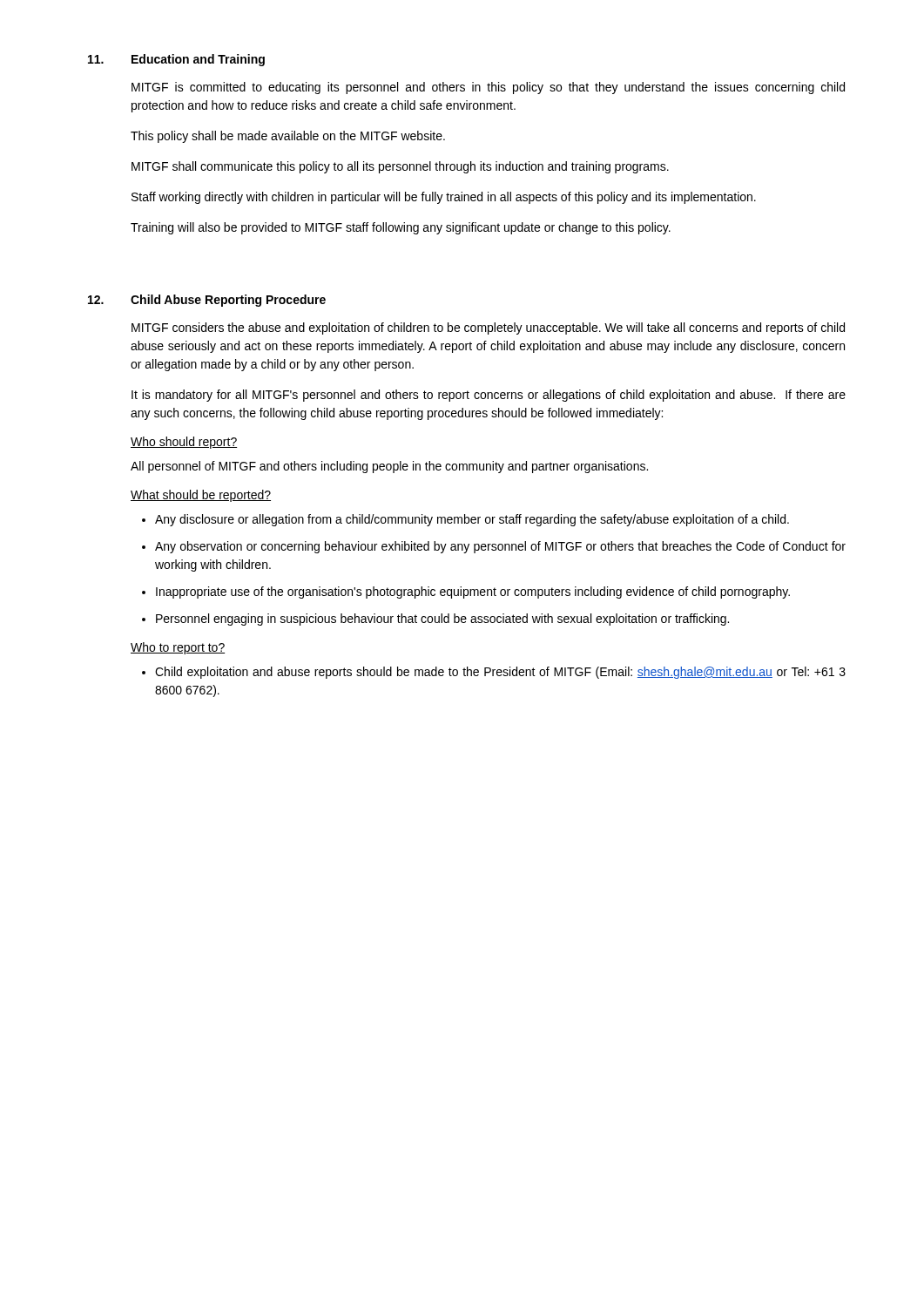Viewport: 924px width, 1307px height.
Task: Click on the list item with the text "Personnel engaging in suspicious behaviour that could be"
Action: tap(443, 619)
